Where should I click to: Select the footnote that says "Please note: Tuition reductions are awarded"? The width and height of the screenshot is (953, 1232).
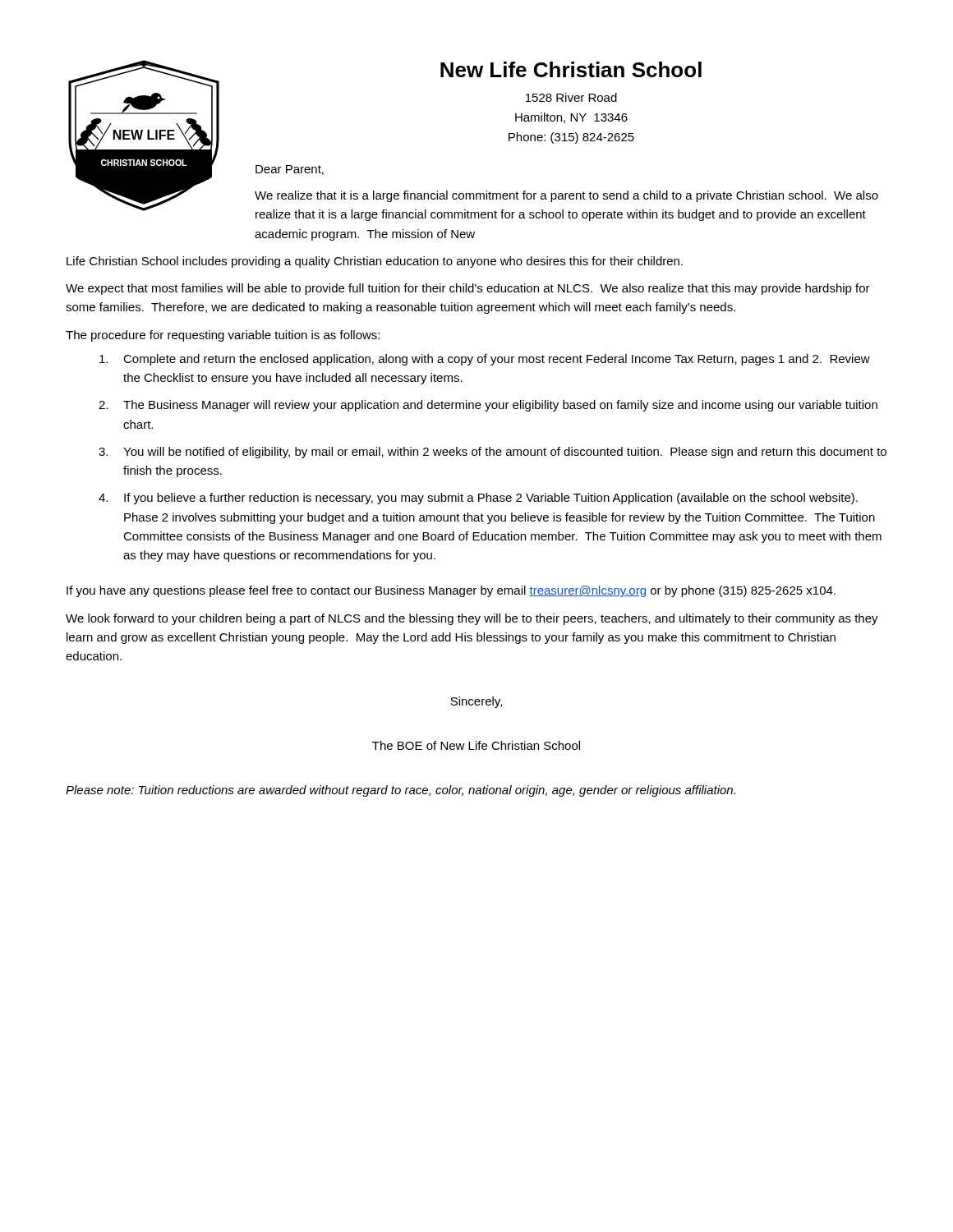[x=401, y=790]
